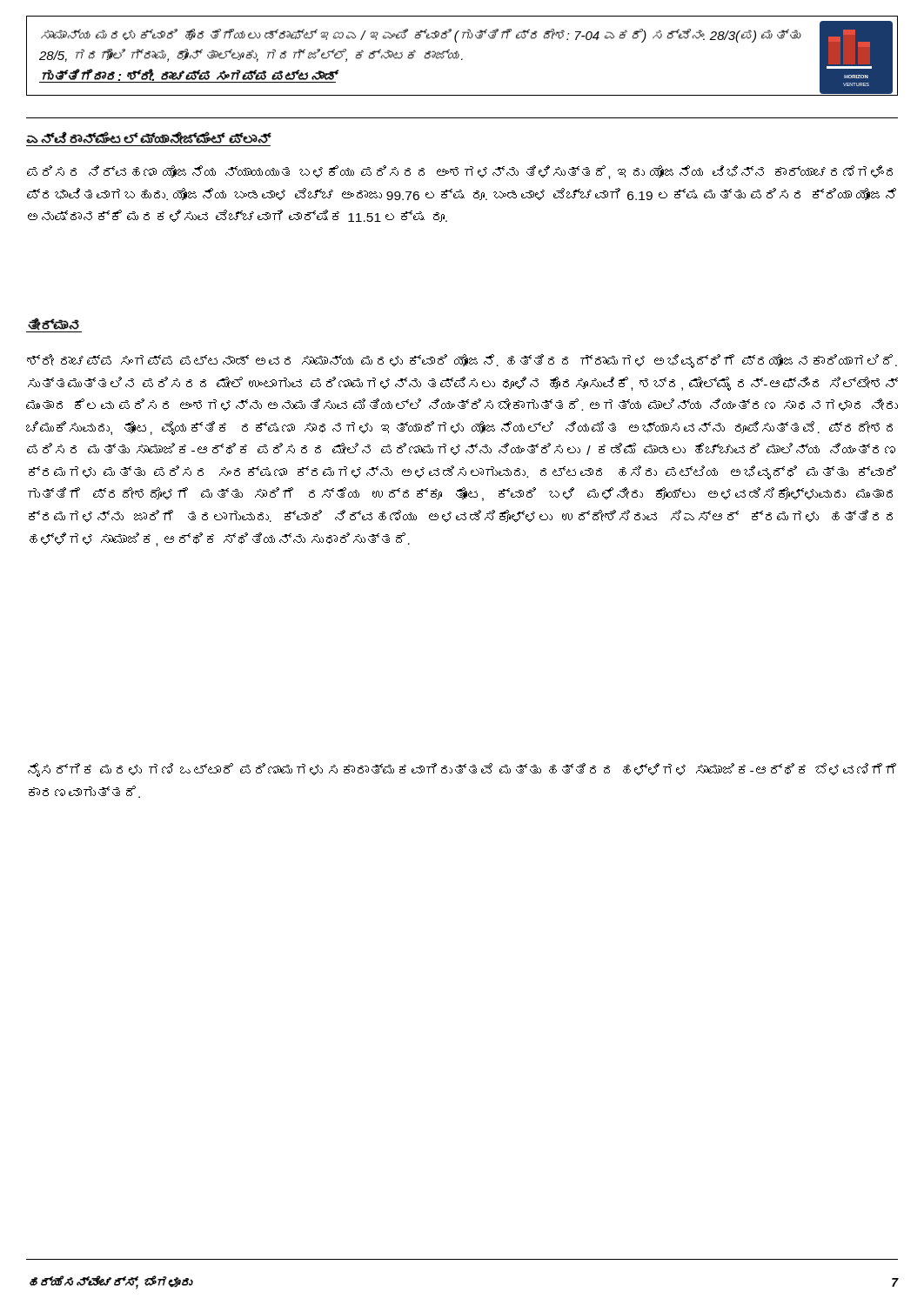Where is the passage that starts "ನೈಸರ್ಗಿಕ ಮರಳು ಗಣಿ"?
The width and height of the screenshot is (924, 1305).
[462, 781]
